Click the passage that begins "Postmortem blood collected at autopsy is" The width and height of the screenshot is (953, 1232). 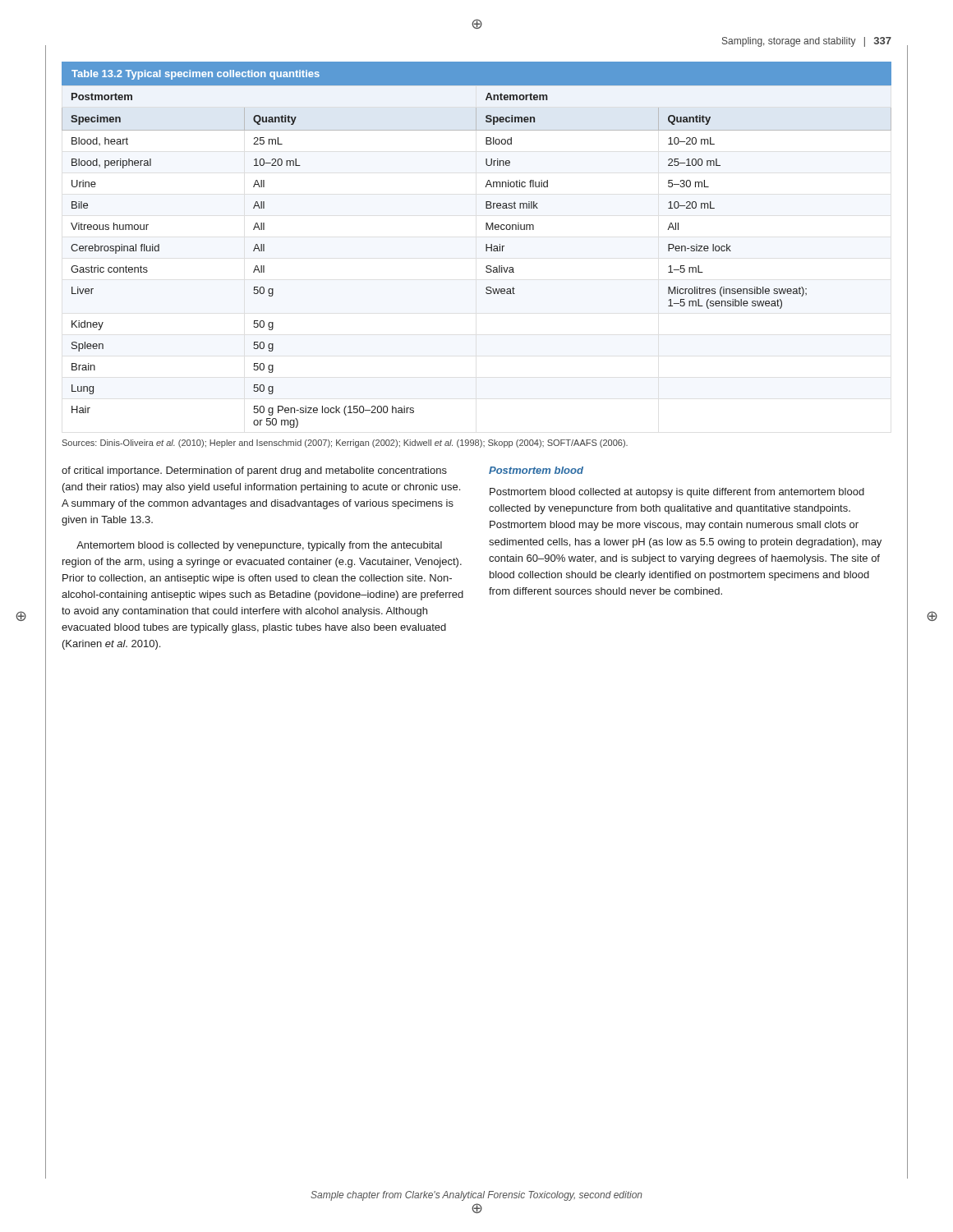pos(690,542)
